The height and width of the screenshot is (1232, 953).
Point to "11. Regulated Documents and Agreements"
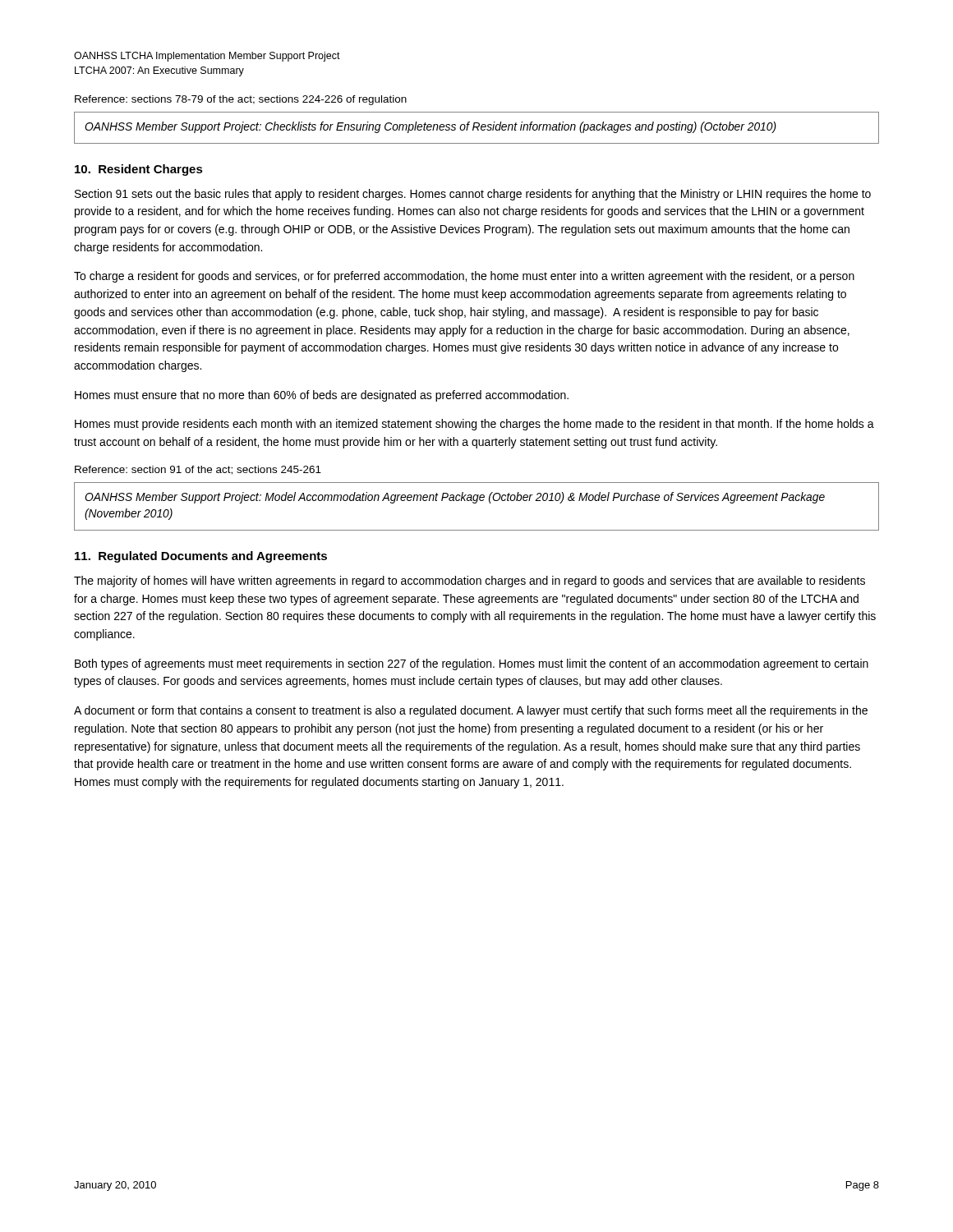[201, 556]
